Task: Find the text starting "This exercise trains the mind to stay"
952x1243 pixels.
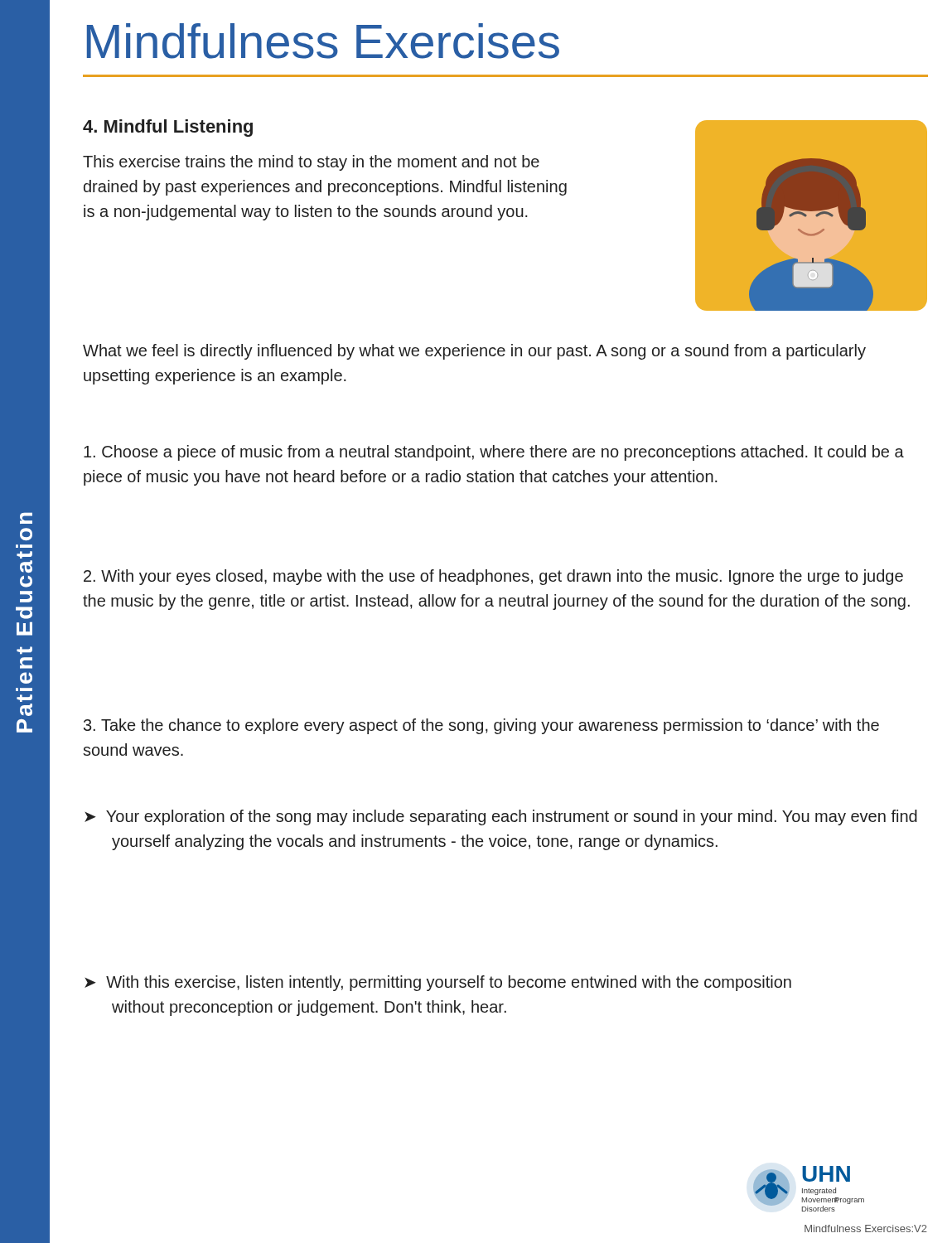Action: click(x=331, y=186)
